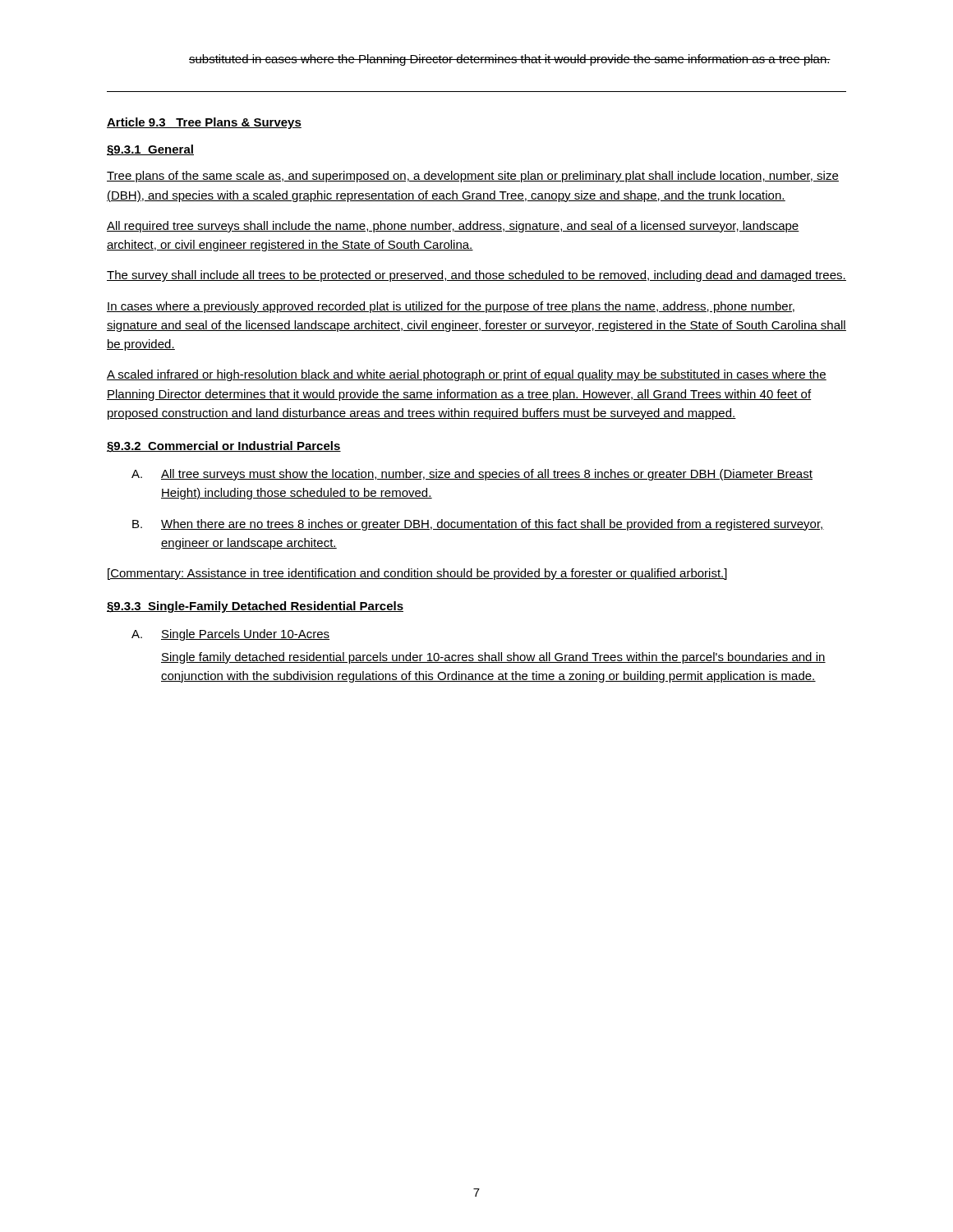The width and height of the screenshot is (953, 1232).
Task: Select the text block that reads "The survey shall include all trees"
Action: (x=476, y=275)
